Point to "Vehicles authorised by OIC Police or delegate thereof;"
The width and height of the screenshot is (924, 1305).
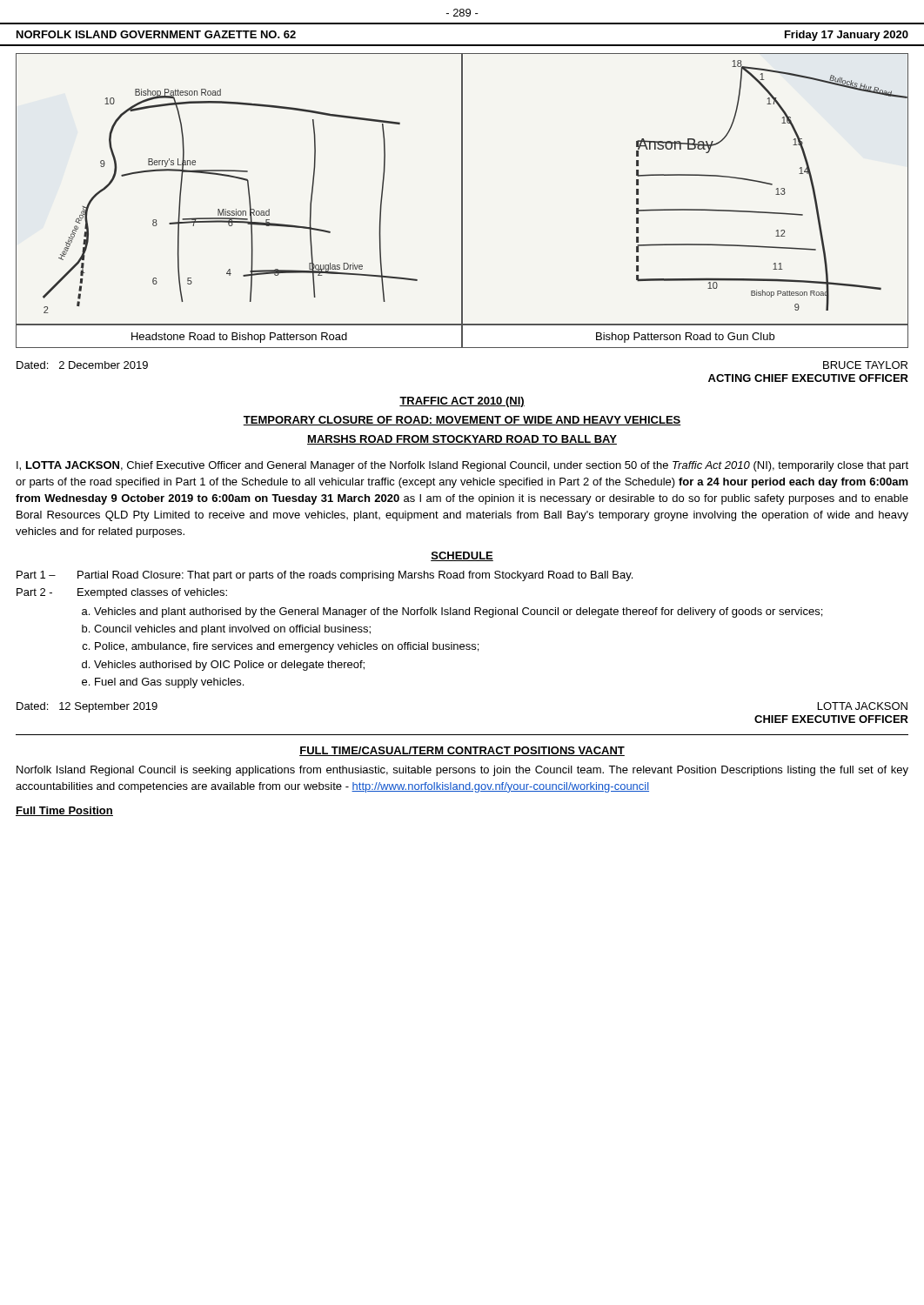pos(230,664)
